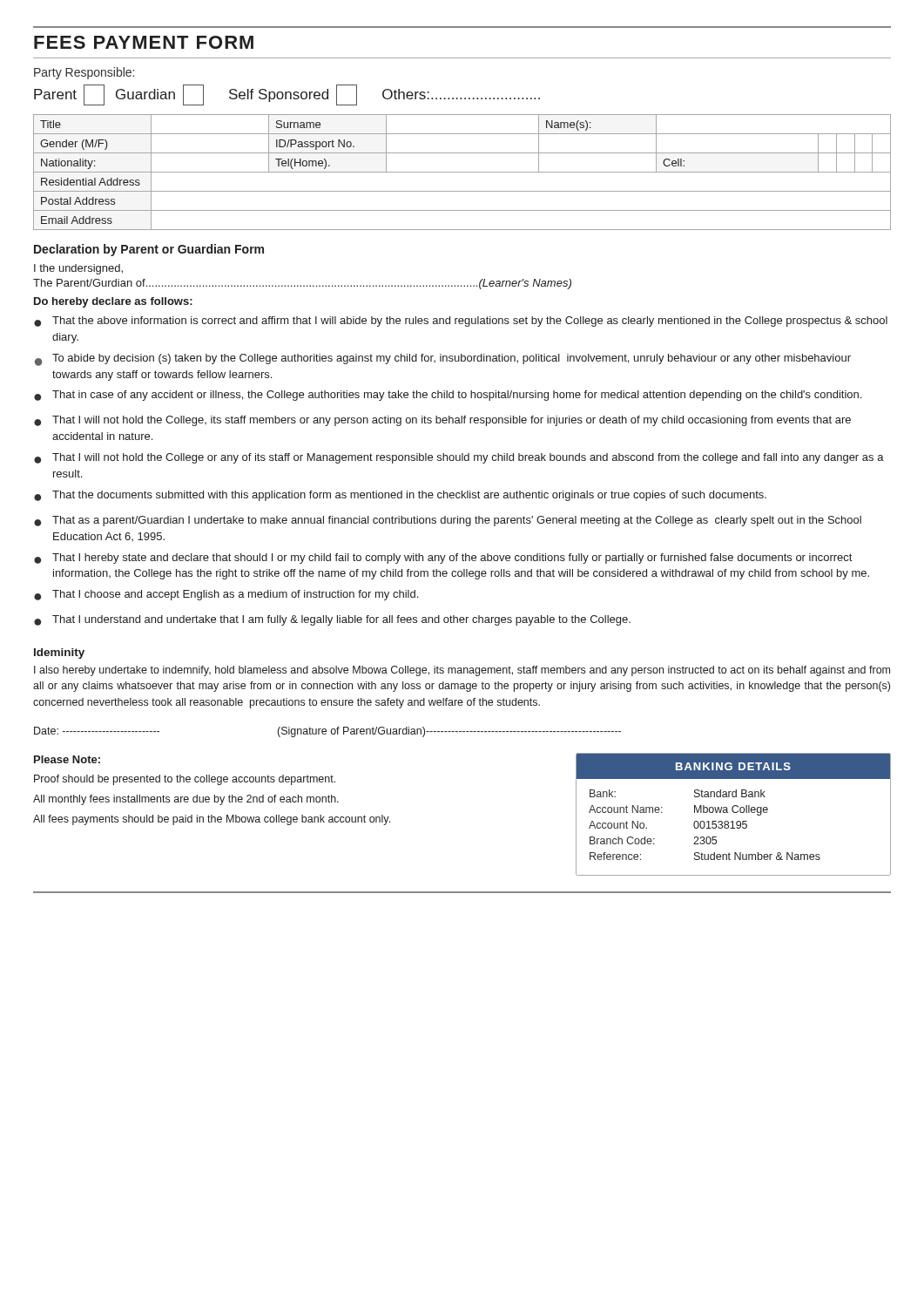The height and width of the screenshot is (1307, 924).
Task: Locate the block of text that opens with "Do hereby declare as"
Action: pyautogui.click(x=113, y=301)
